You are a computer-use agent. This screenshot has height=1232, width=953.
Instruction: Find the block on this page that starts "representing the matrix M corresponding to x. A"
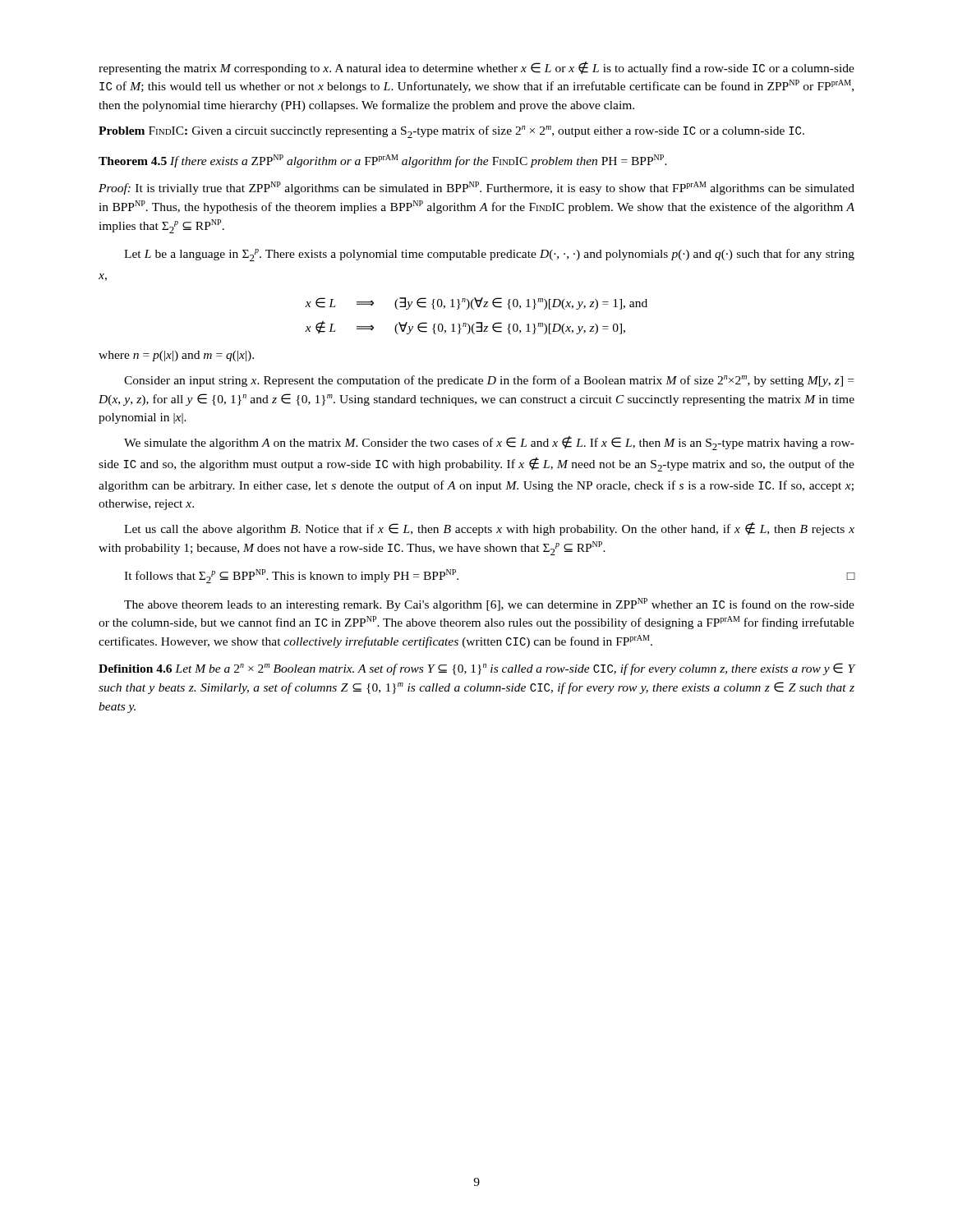(x=476, y=87)
